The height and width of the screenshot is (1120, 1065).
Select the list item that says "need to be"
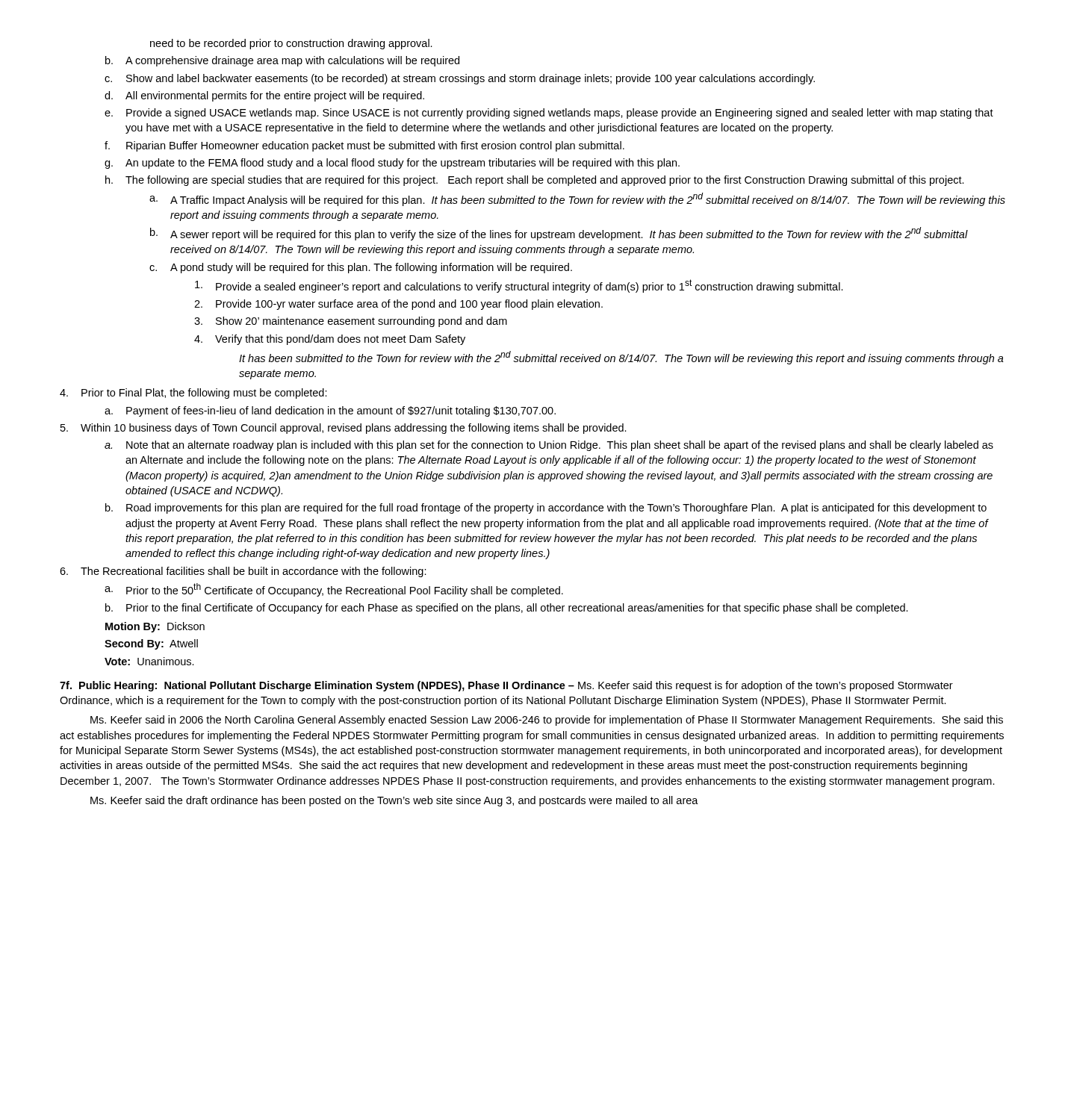[x=291, y=43]
